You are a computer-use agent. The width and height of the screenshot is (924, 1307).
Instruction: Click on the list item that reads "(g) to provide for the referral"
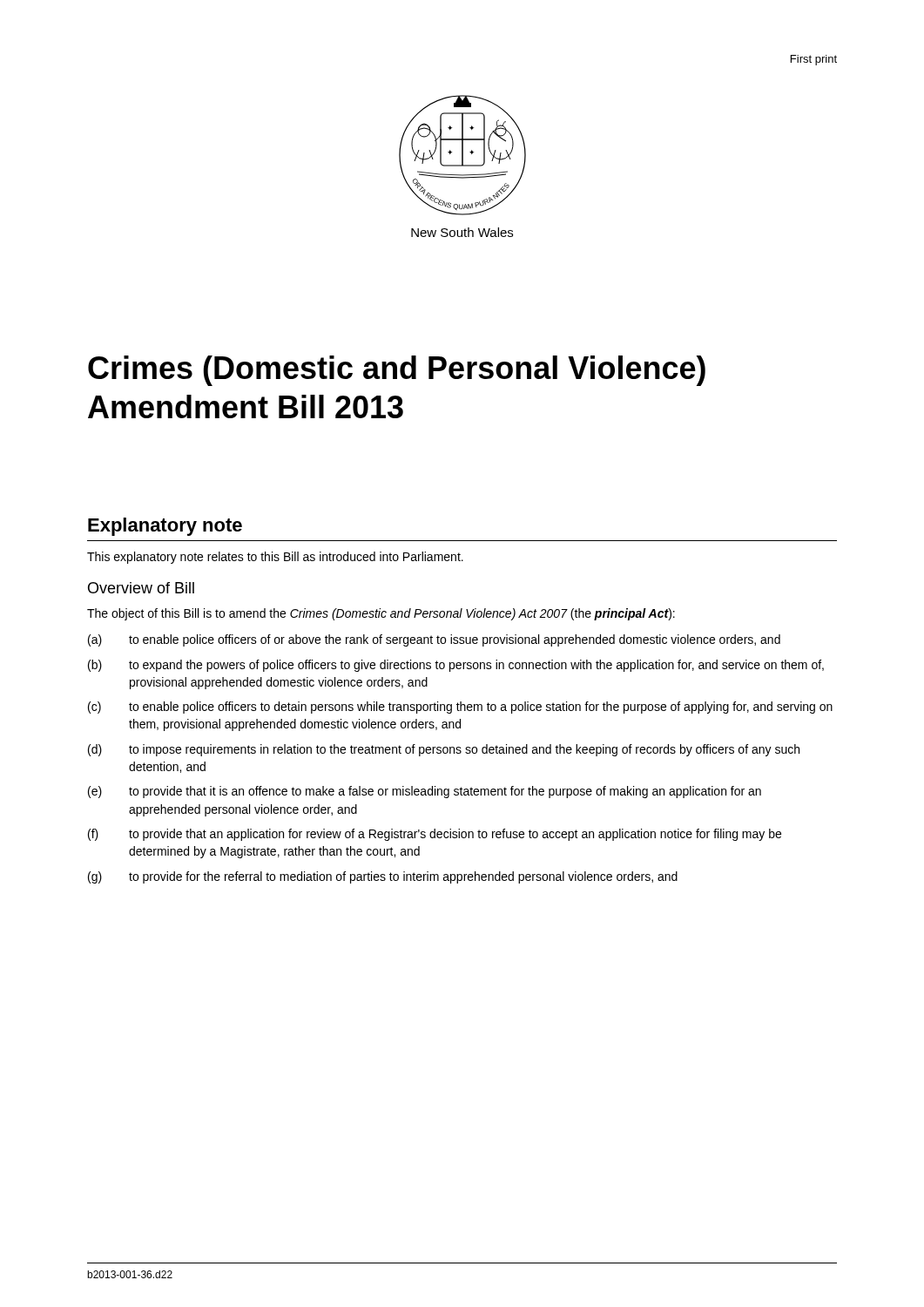[x=462, y=876]
